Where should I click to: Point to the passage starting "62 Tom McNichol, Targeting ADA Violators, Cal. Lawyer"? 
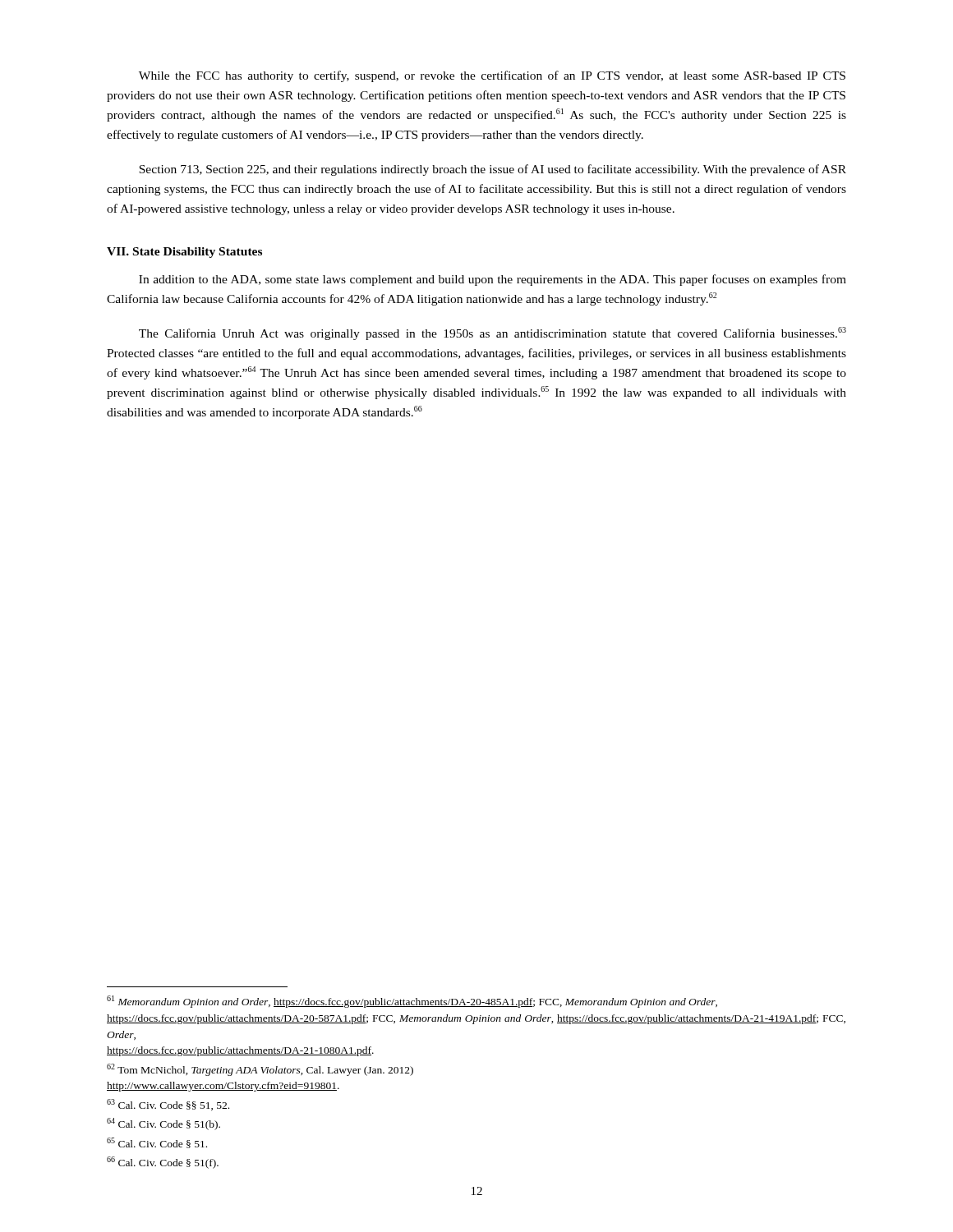click(x=260, y=1077)
